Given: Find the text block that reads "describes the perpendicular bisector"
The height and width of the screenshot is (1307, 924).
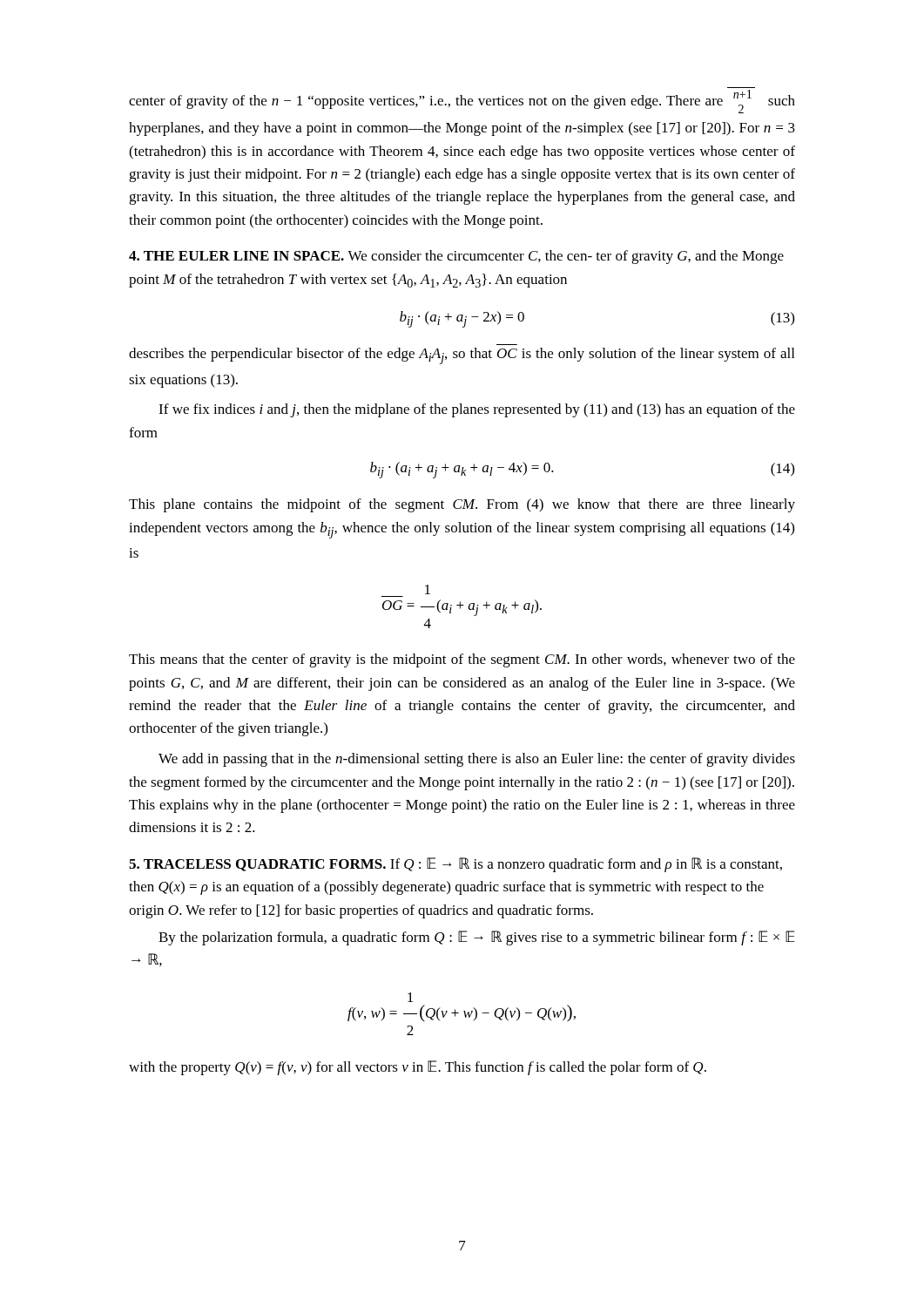Looking at the screenshot, I should (462, 393).
